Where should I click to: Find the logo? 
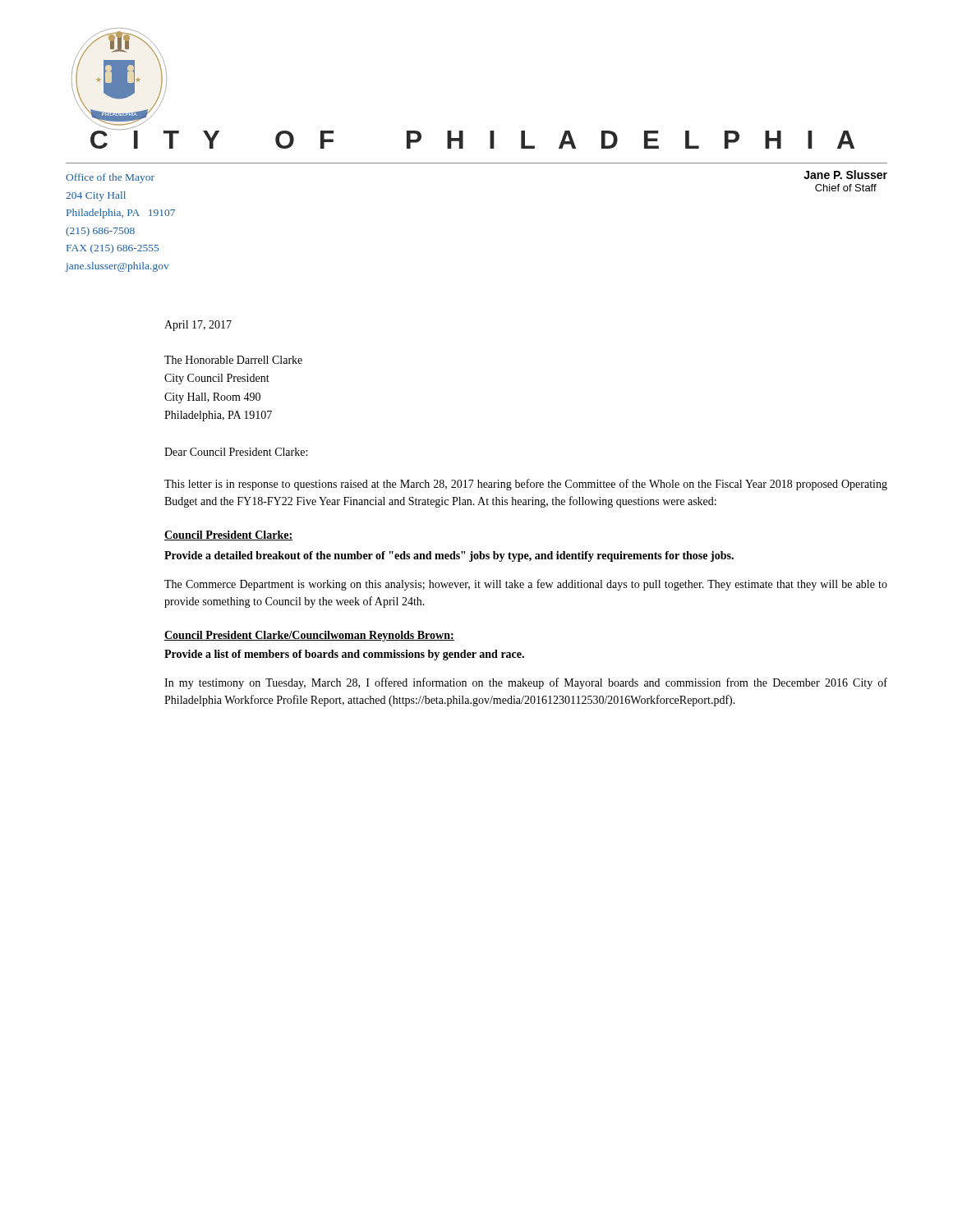119,83
